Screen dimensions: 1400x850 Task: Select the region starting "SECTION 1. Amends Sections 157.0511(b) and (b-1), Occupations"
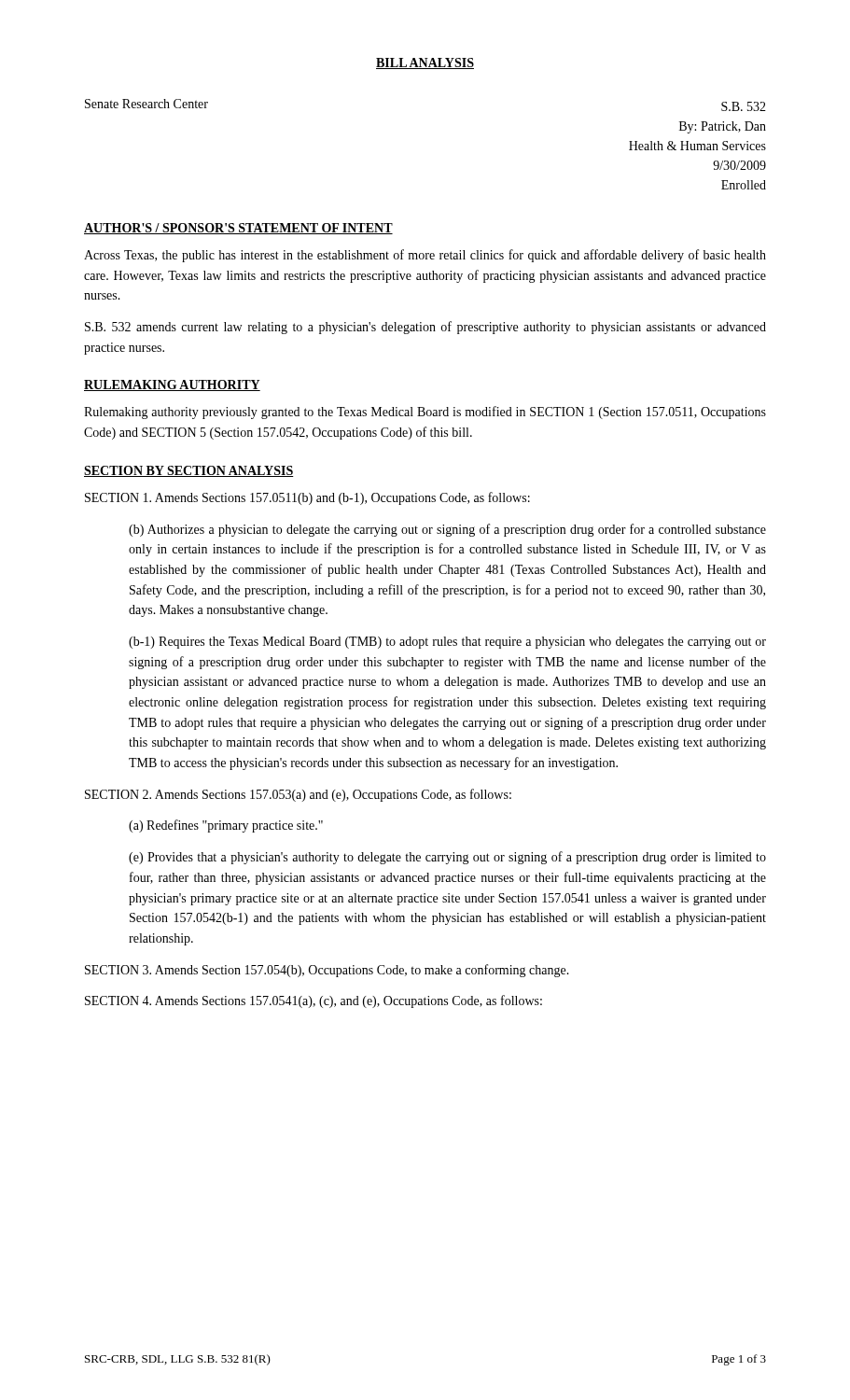(x=307, y=498)
